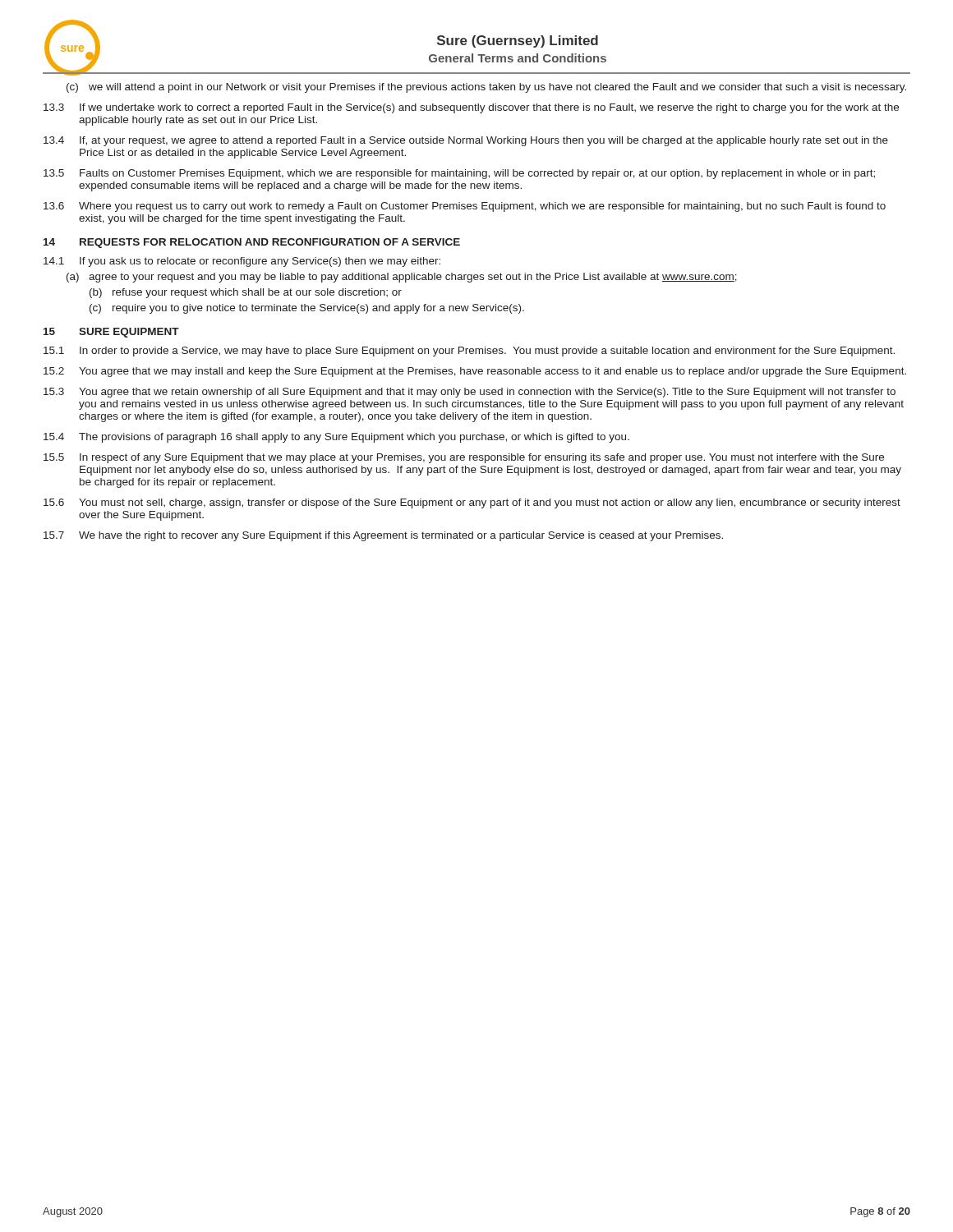953x1232 pixels.
Task: Locate the element starting "(b) refuse your request"
Action: coord(246,293)
